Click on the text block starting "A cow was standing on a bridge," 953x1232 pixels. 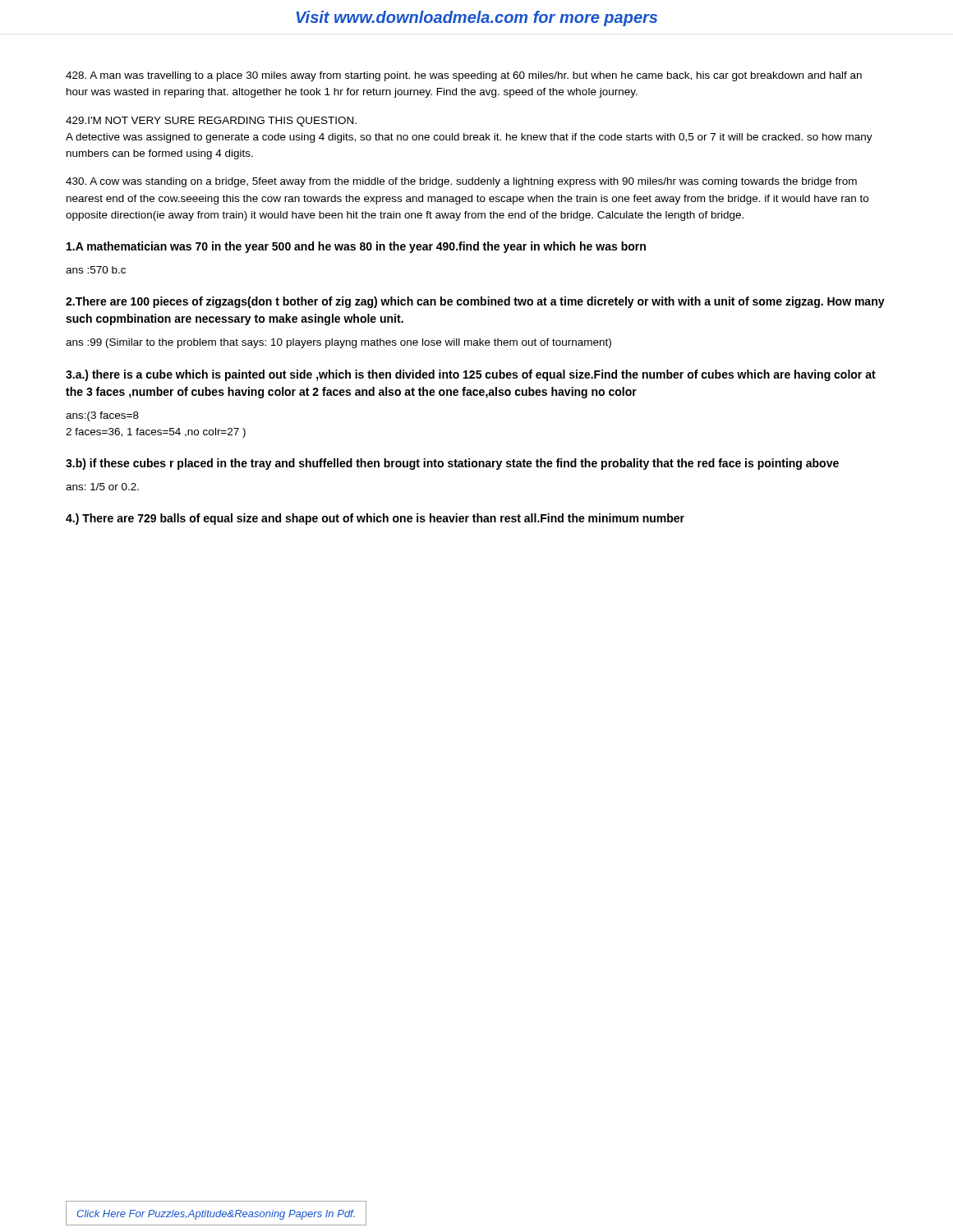(467, 198)
